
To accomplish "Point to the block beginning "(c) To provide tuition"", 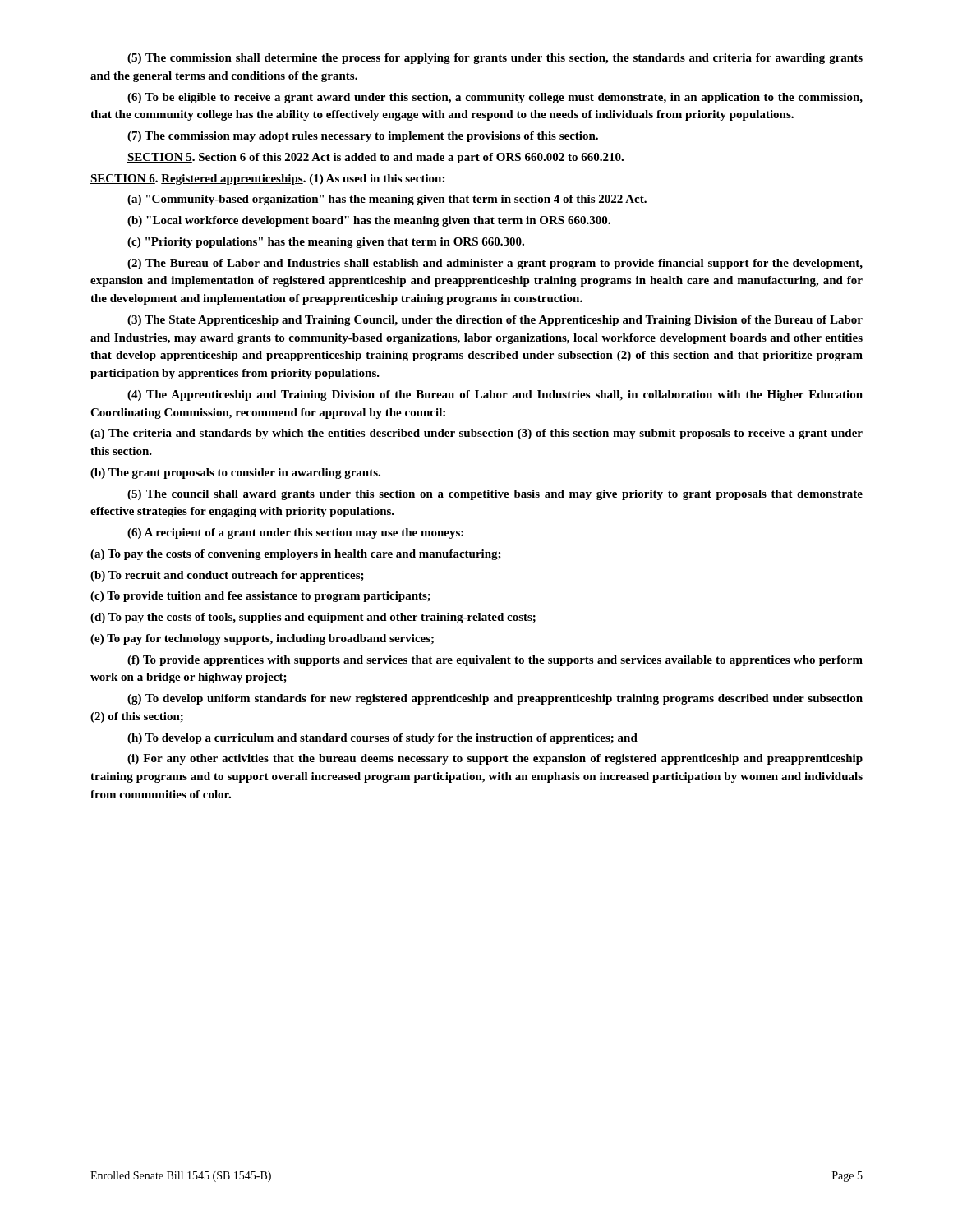I will (x=260, y=597).
